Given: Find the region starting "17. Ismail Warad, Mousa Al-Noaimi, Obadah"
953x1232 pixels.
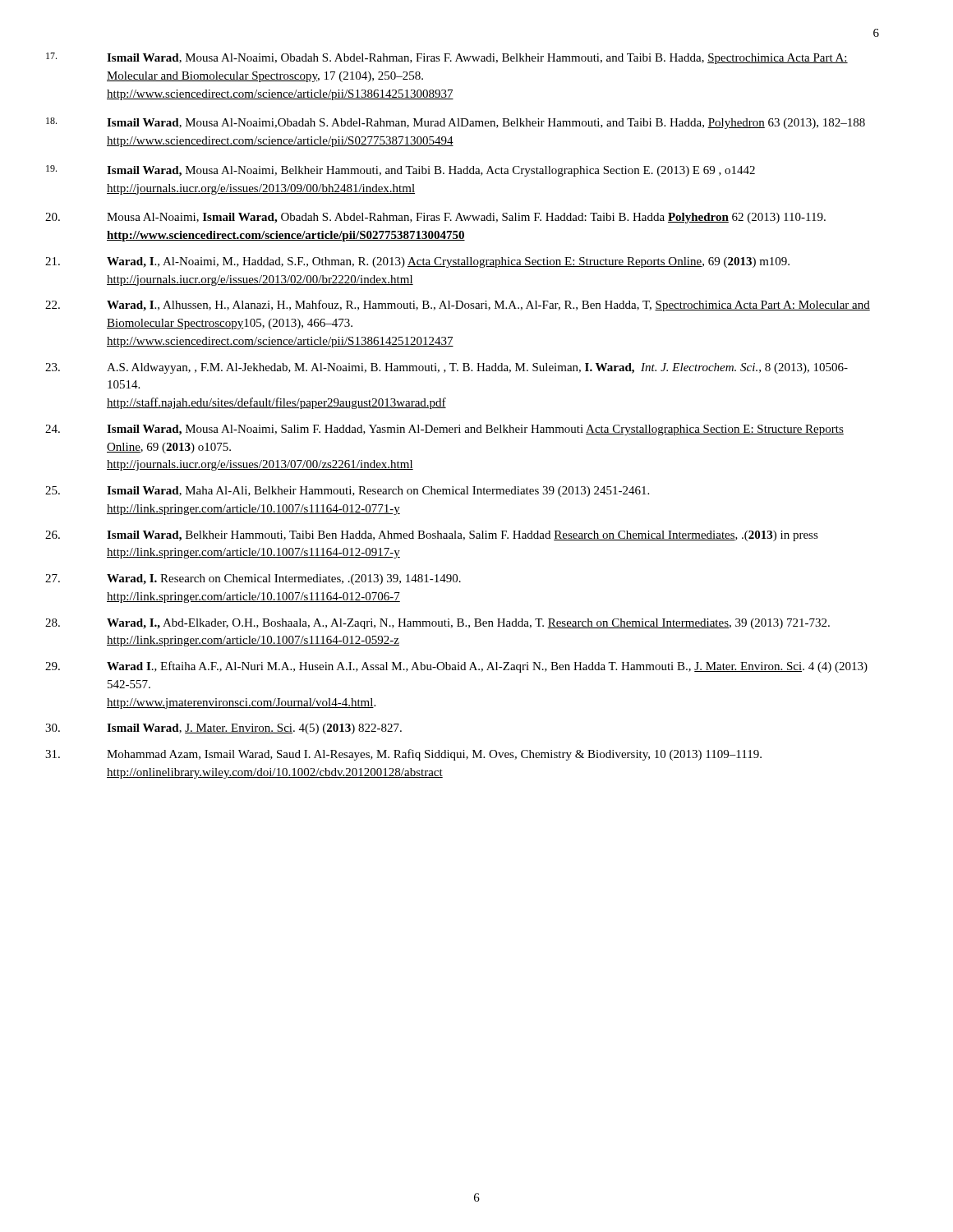Looking at the screenshot, I should click(477, 59).
